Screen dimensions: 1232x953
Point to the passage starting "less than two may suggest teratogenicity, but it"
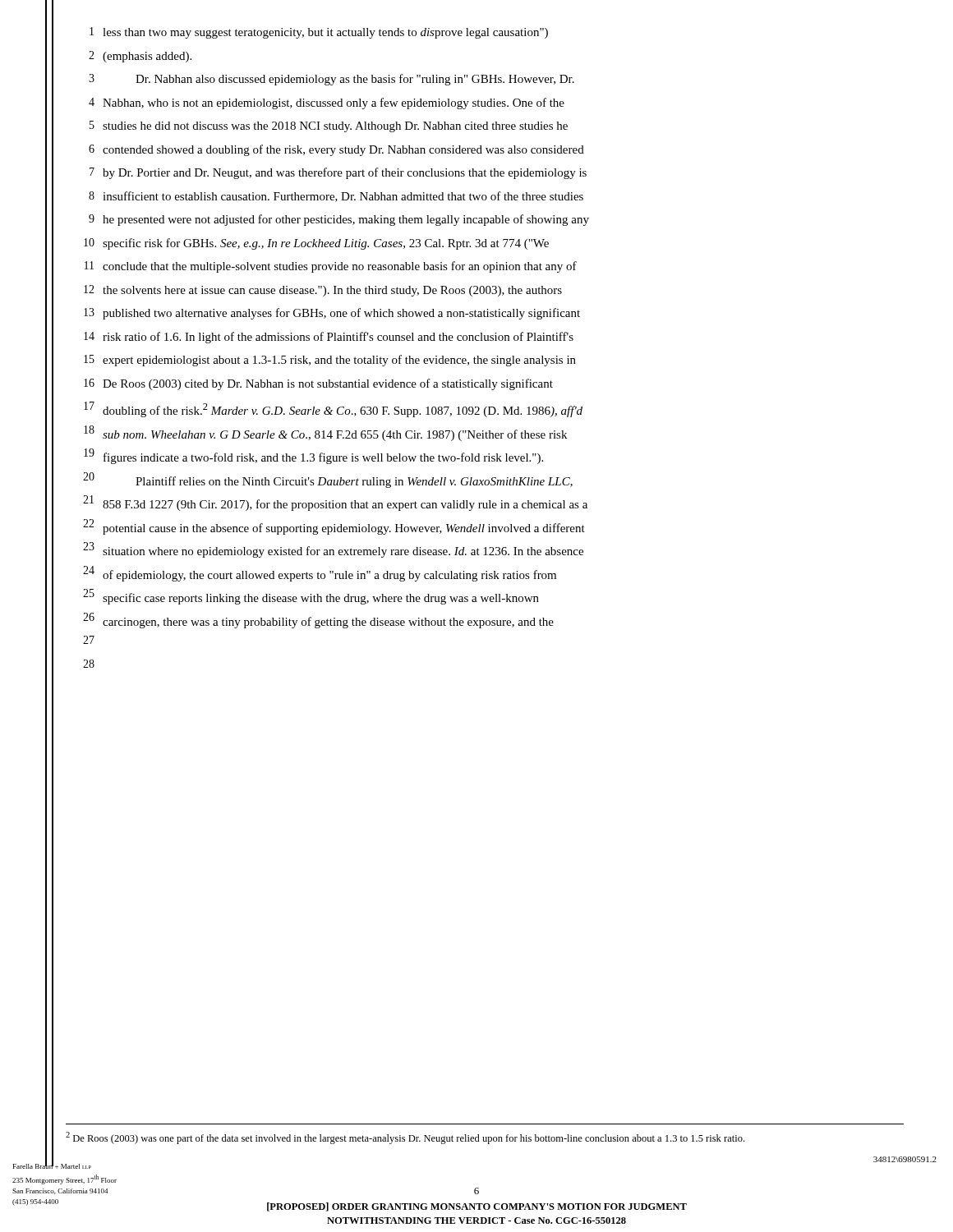click(x=503, y=44)
